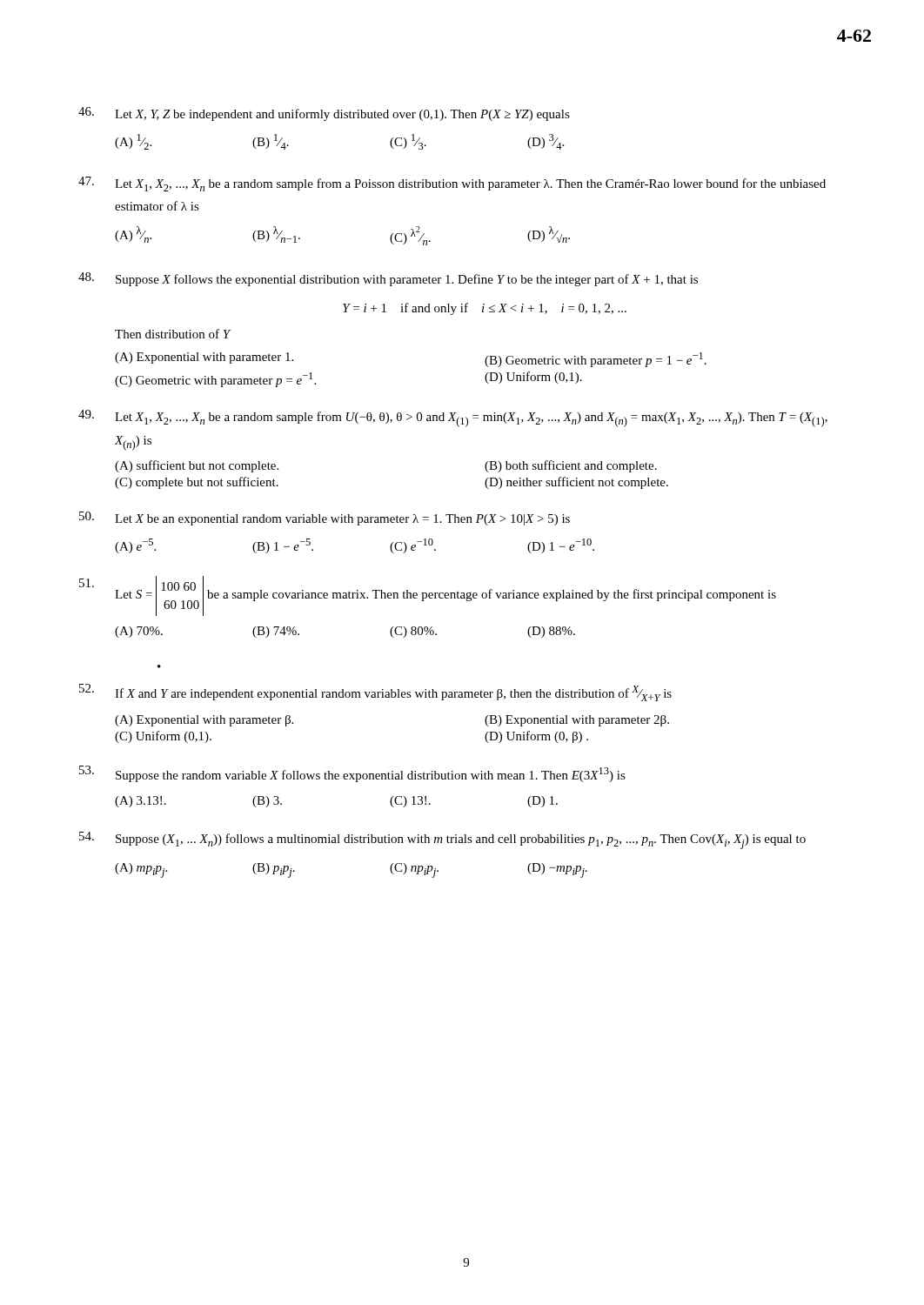The width and height of the screenshot is (924, 1305).
Task: Point to the block beginning "48. Suppose X follows the"
Action: point(388,279)
